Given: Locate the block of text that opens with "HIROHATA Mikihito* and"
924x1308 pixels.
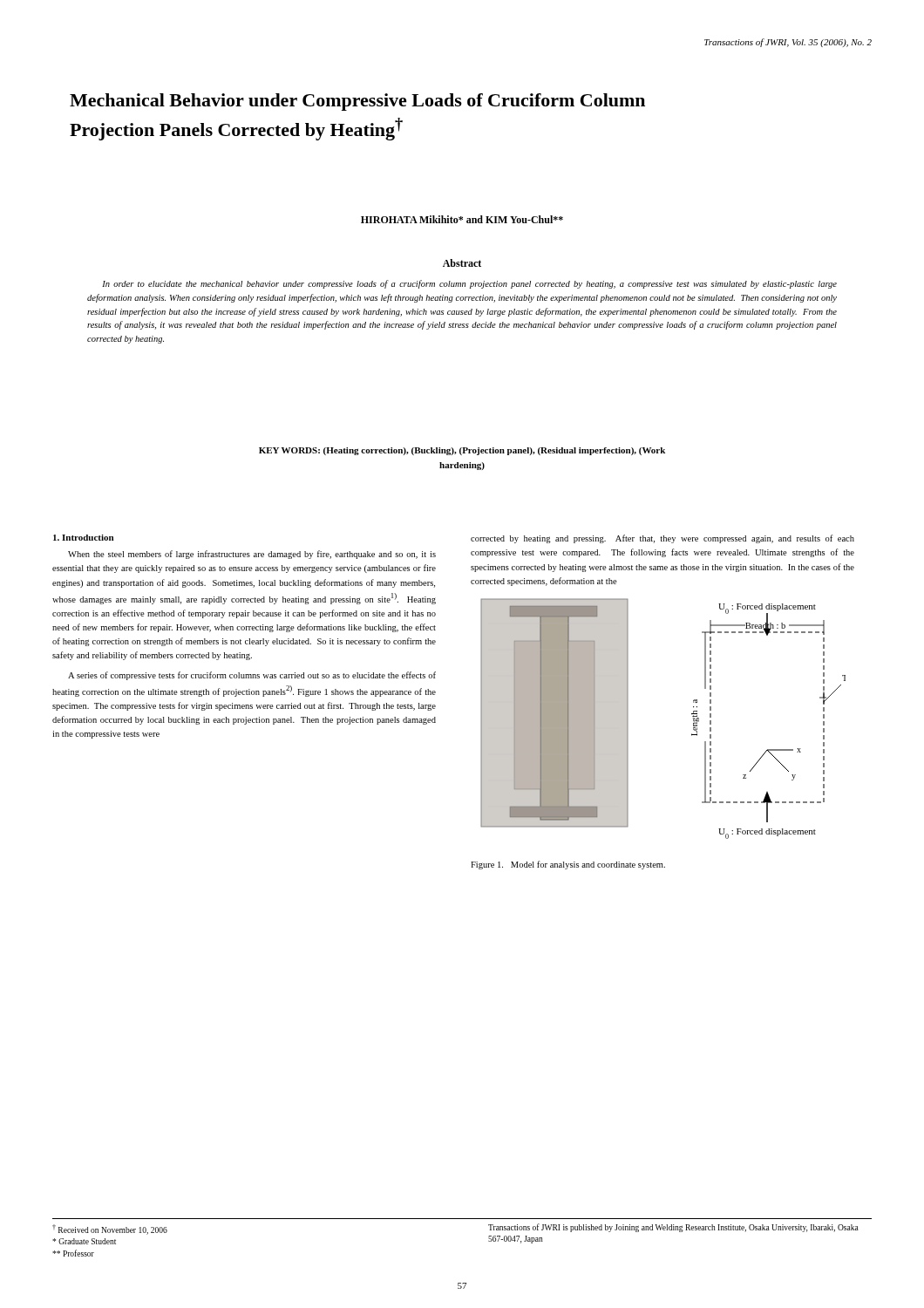Looking at the screenshot, I should point(462,220).
